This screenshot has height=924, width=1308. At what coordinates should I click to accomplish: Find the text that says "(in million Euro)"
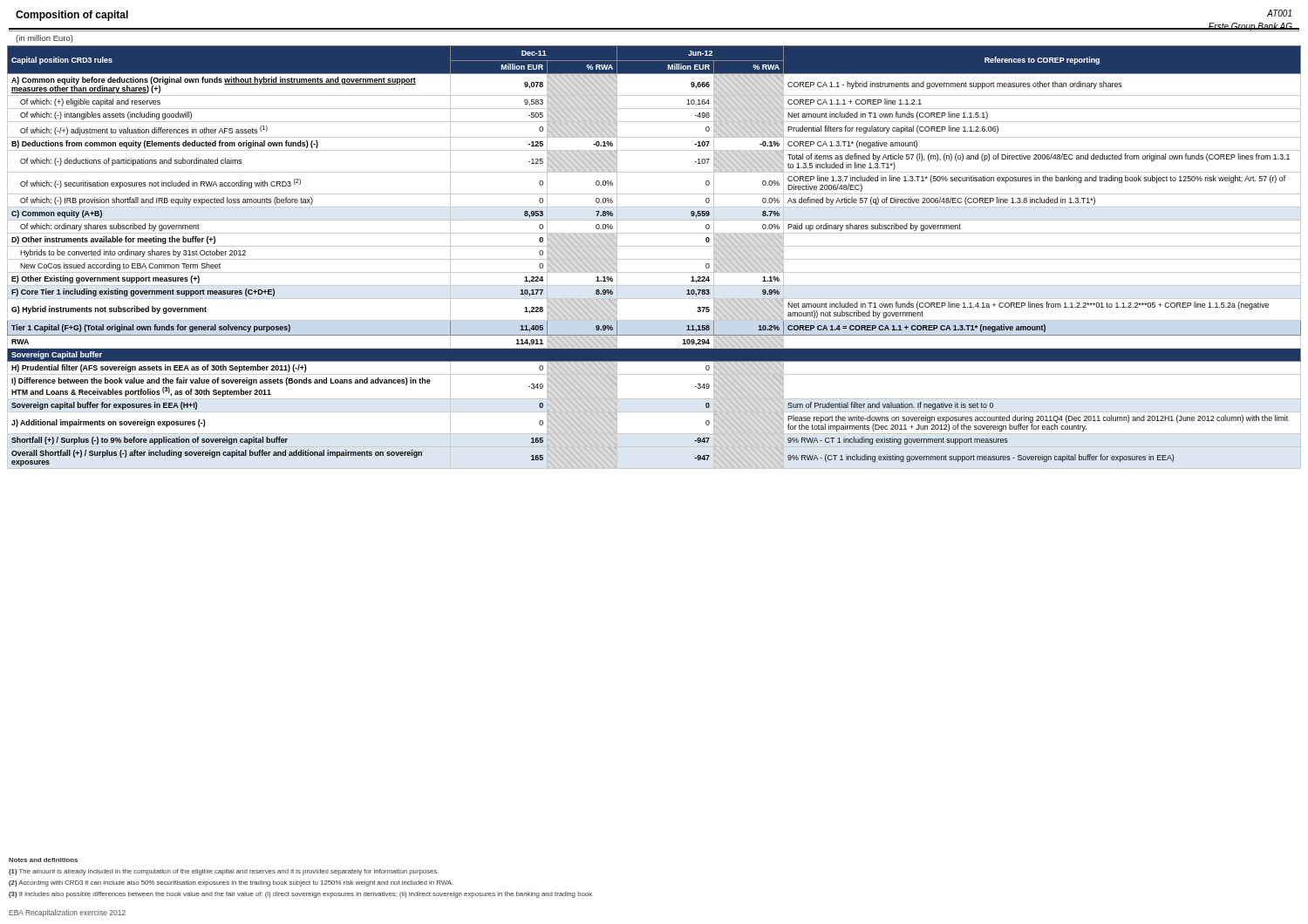pyautogui.click(x=44, y=38)
